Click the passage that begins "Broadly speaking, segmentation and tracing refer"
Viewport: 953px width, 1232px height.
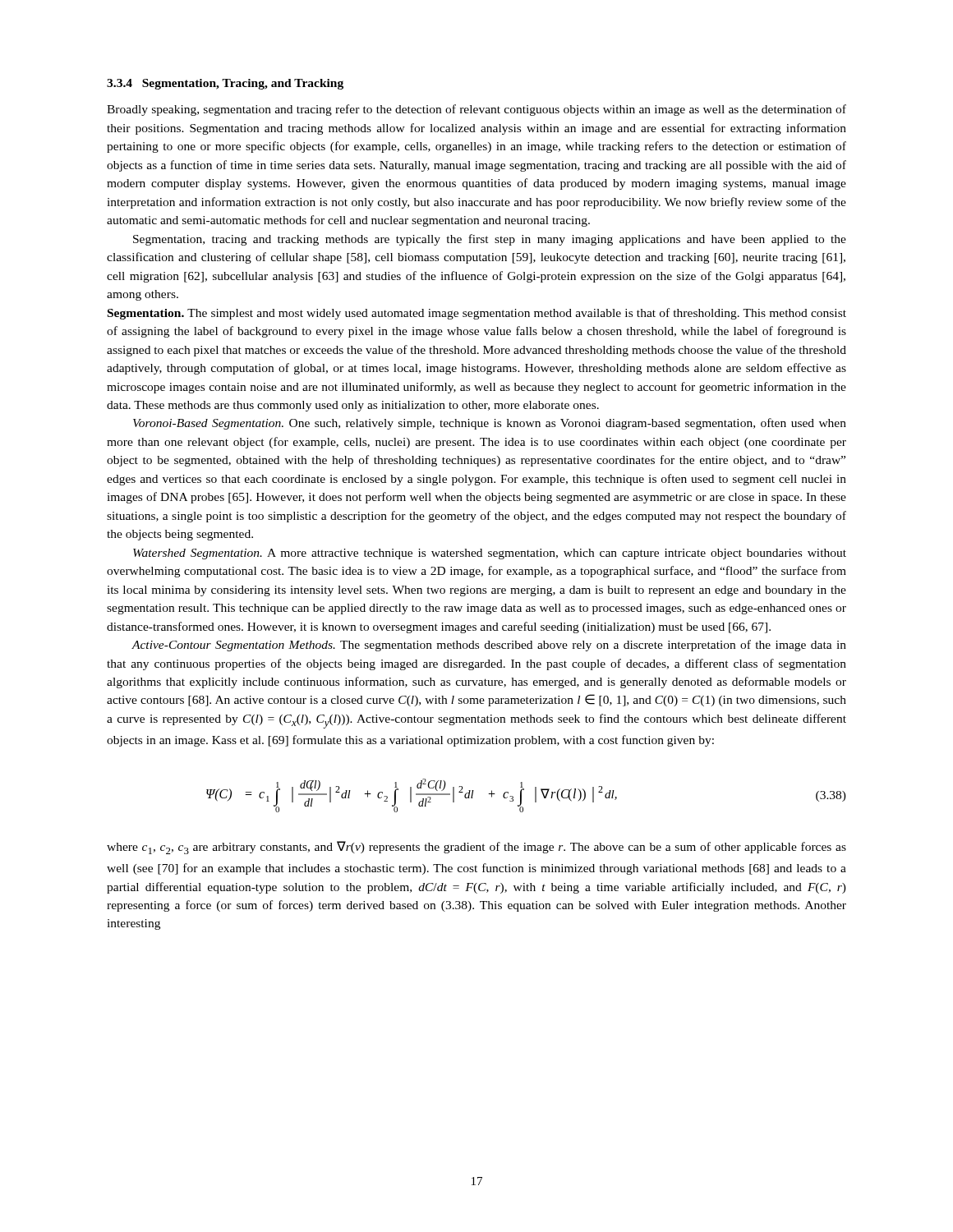tap(476, 165)
